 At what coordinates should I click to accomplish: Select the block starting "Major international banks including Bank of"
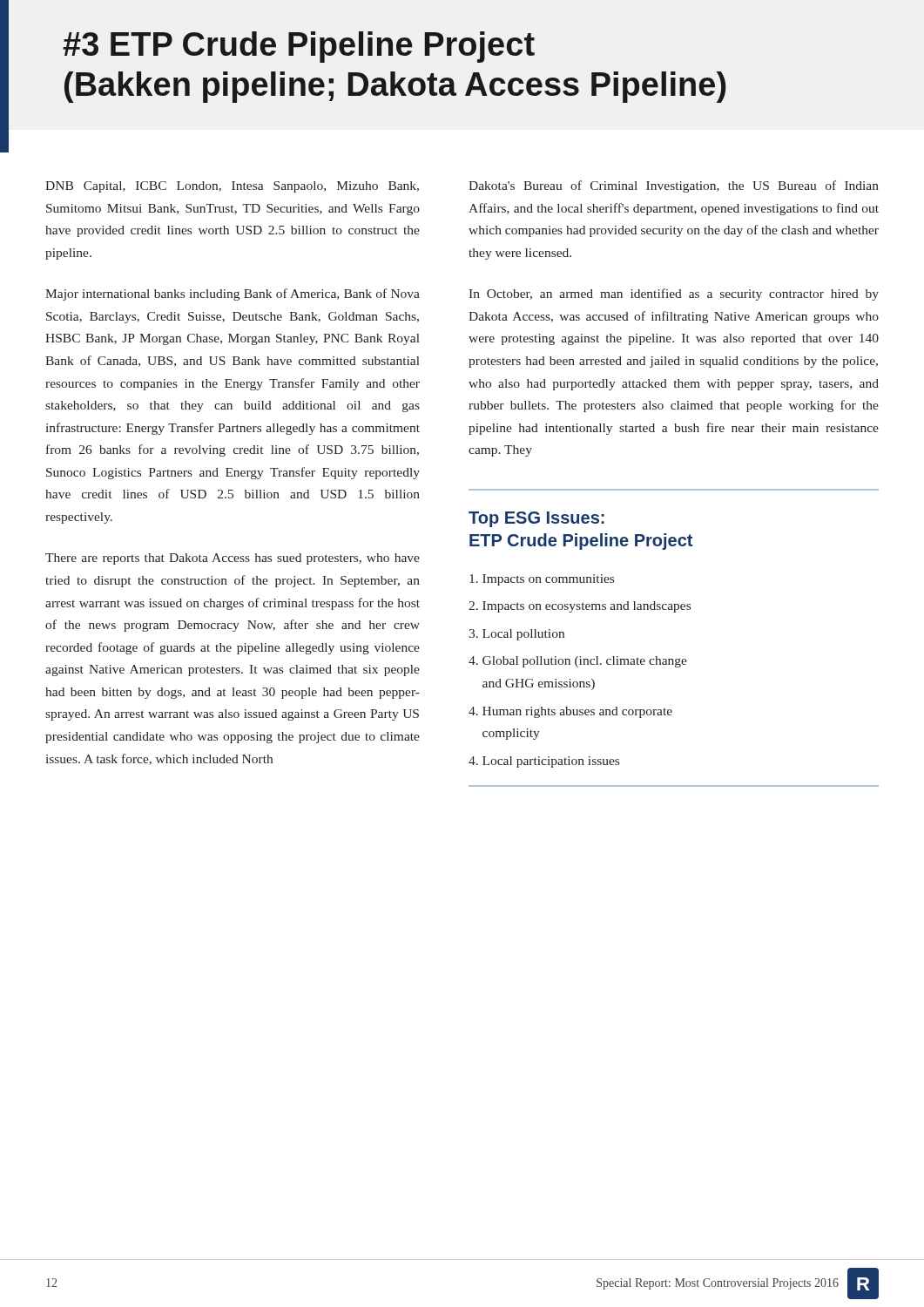pyautogui.click(x=233, y=405)
